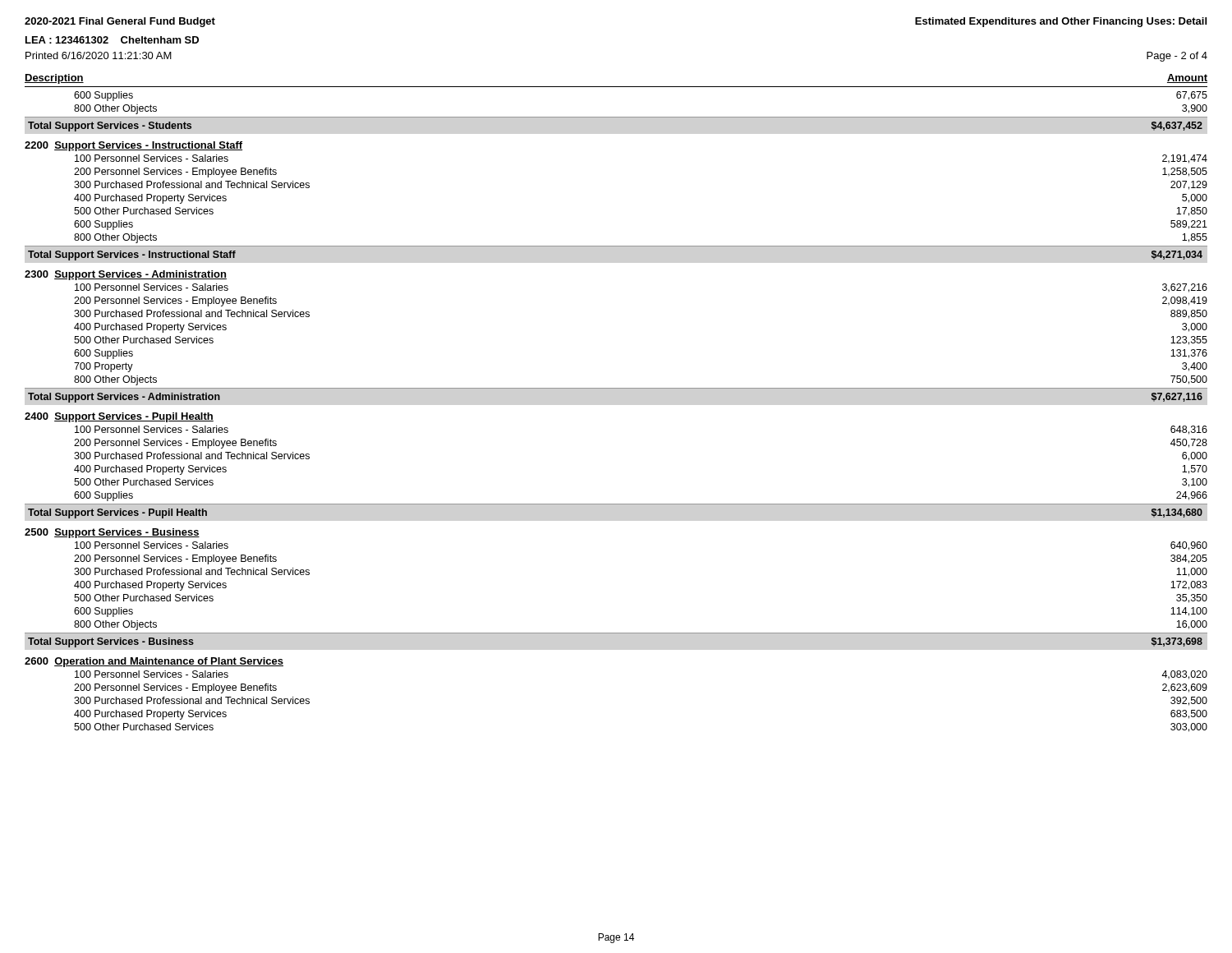The height and width of the screenshot is (953, 1232).
Task: Click where it says "600 Supplies 131,376"
Action: pyautogui.click(x=102, y=354)
